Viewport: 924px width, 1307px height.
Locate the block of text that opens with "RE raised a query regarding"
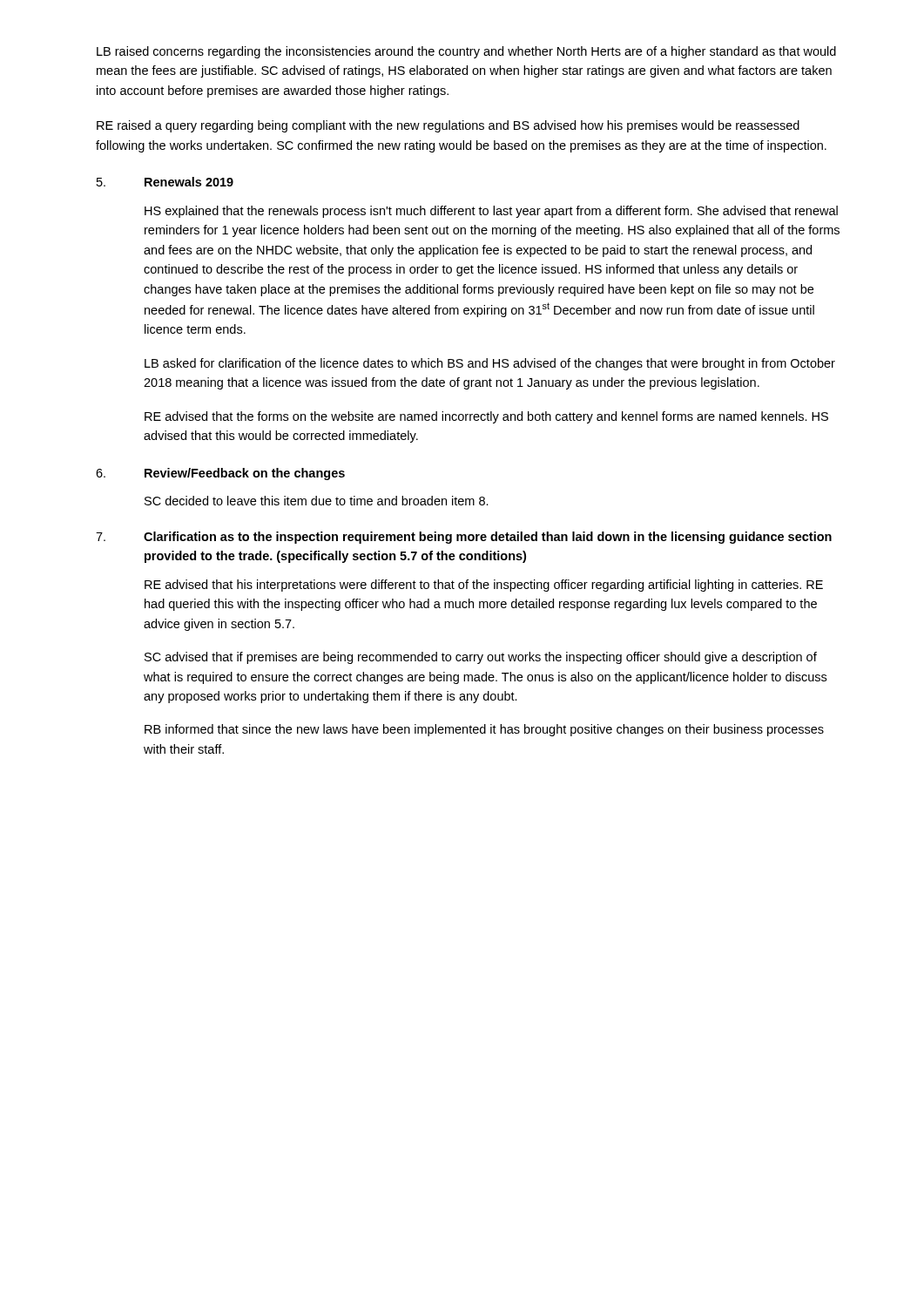coord(461,136)
